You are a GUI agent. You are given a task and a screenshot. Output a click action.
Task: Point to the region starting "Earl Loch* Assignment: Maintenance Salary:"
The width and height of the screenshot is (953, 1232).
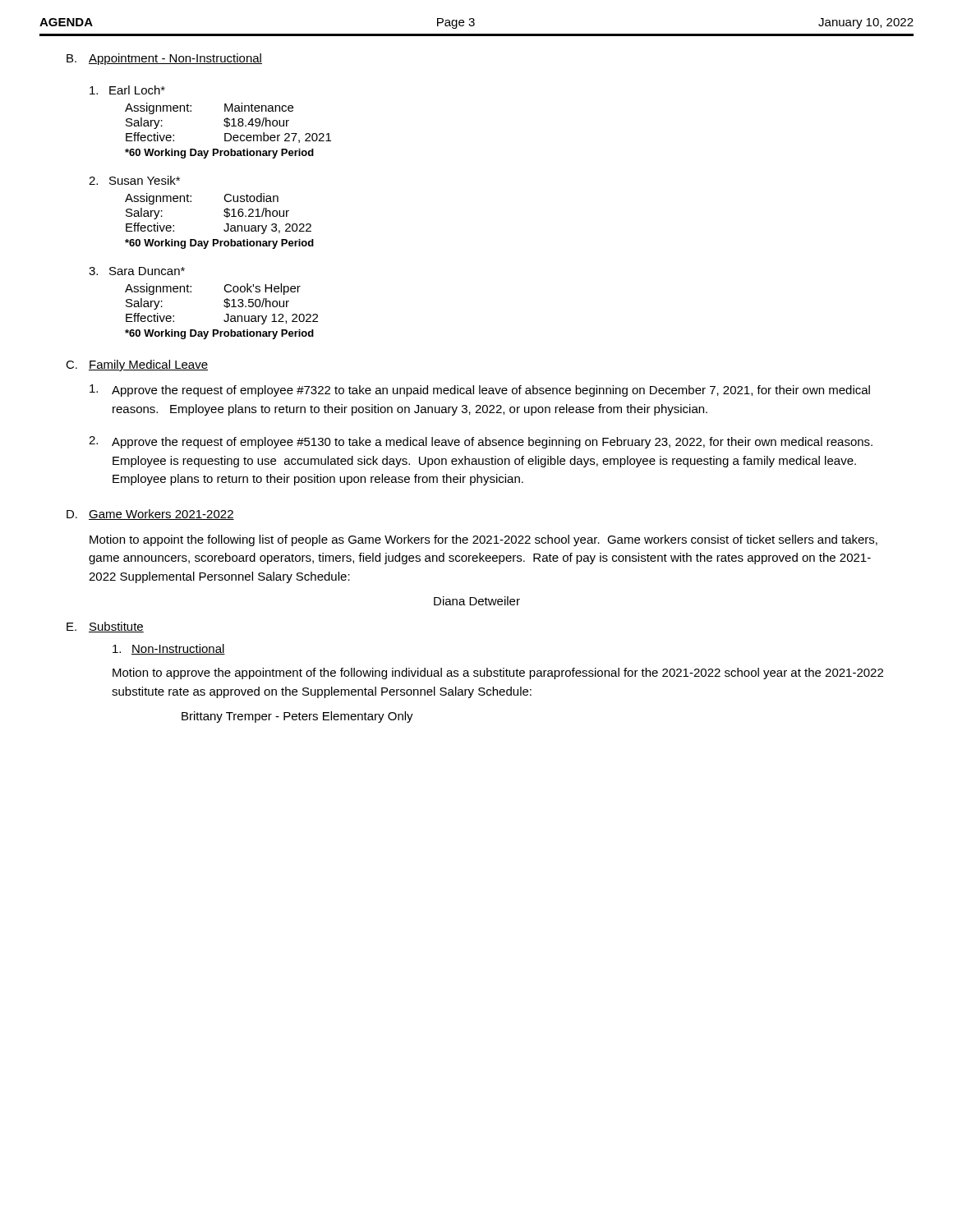(127, 90)
